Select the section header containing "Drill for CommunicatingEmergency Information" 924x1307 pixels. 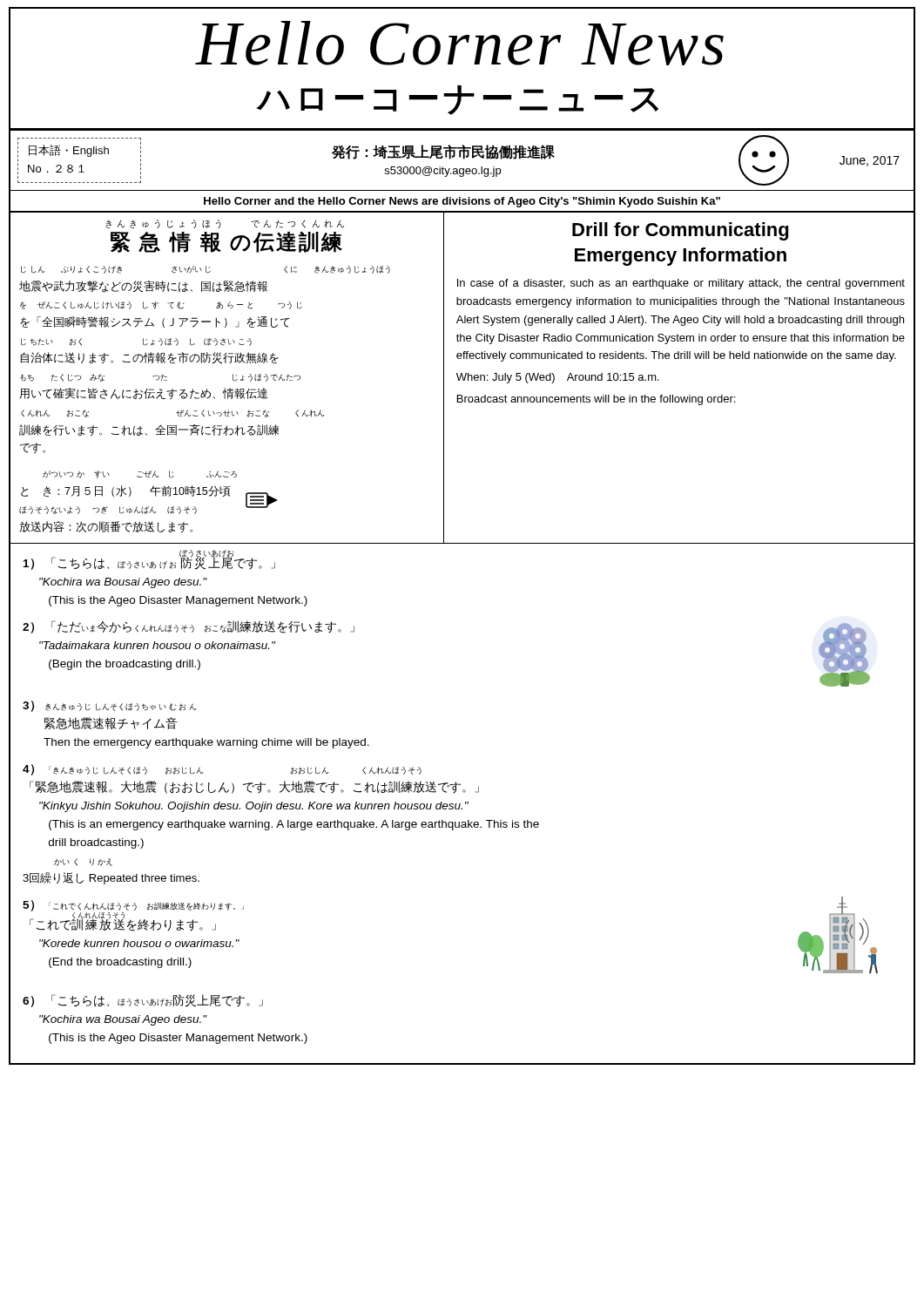coord(680,242)
